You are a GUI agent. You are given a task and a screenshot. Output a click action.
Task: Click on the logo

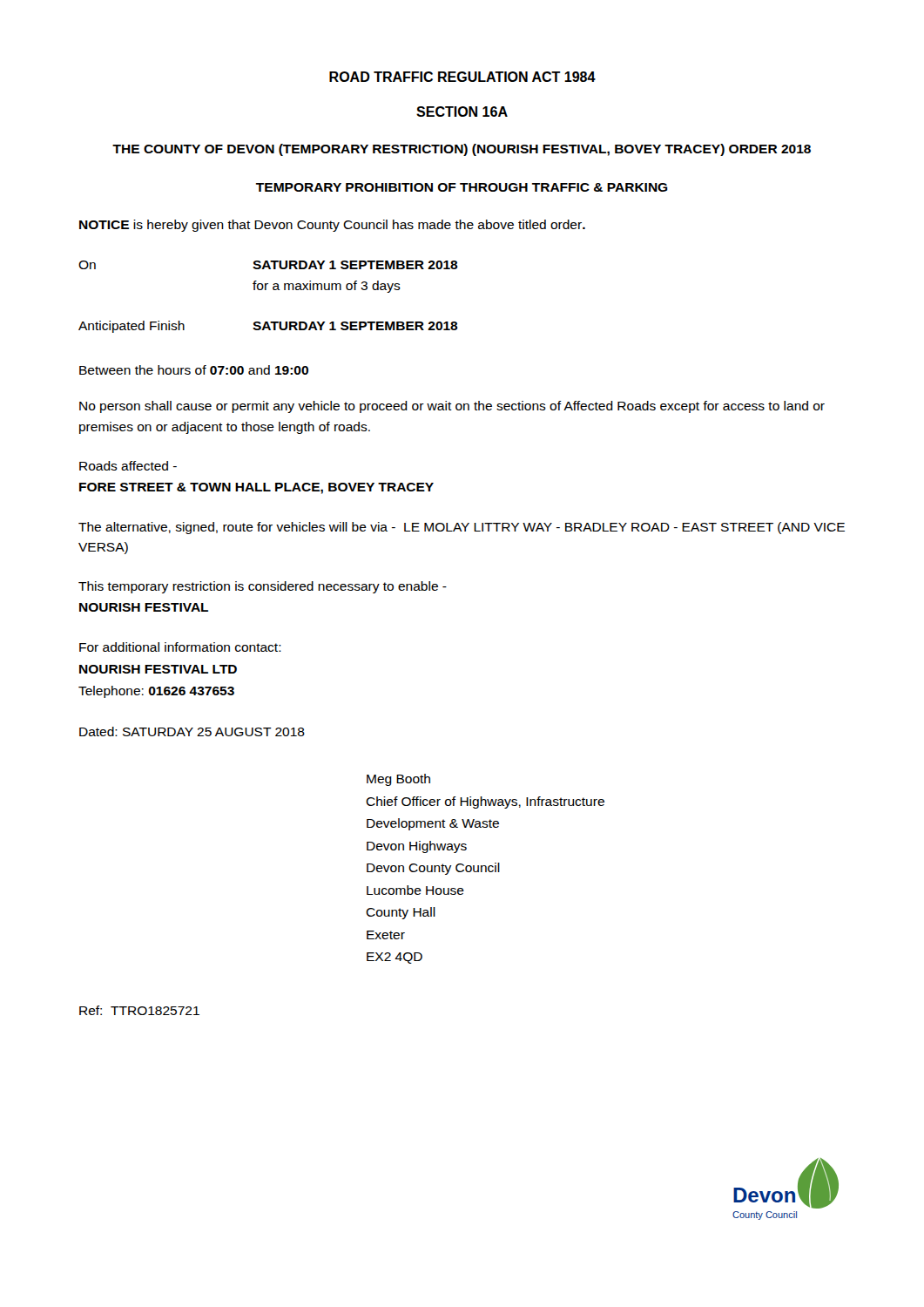pyautogui.click(x=789, y=1189)
